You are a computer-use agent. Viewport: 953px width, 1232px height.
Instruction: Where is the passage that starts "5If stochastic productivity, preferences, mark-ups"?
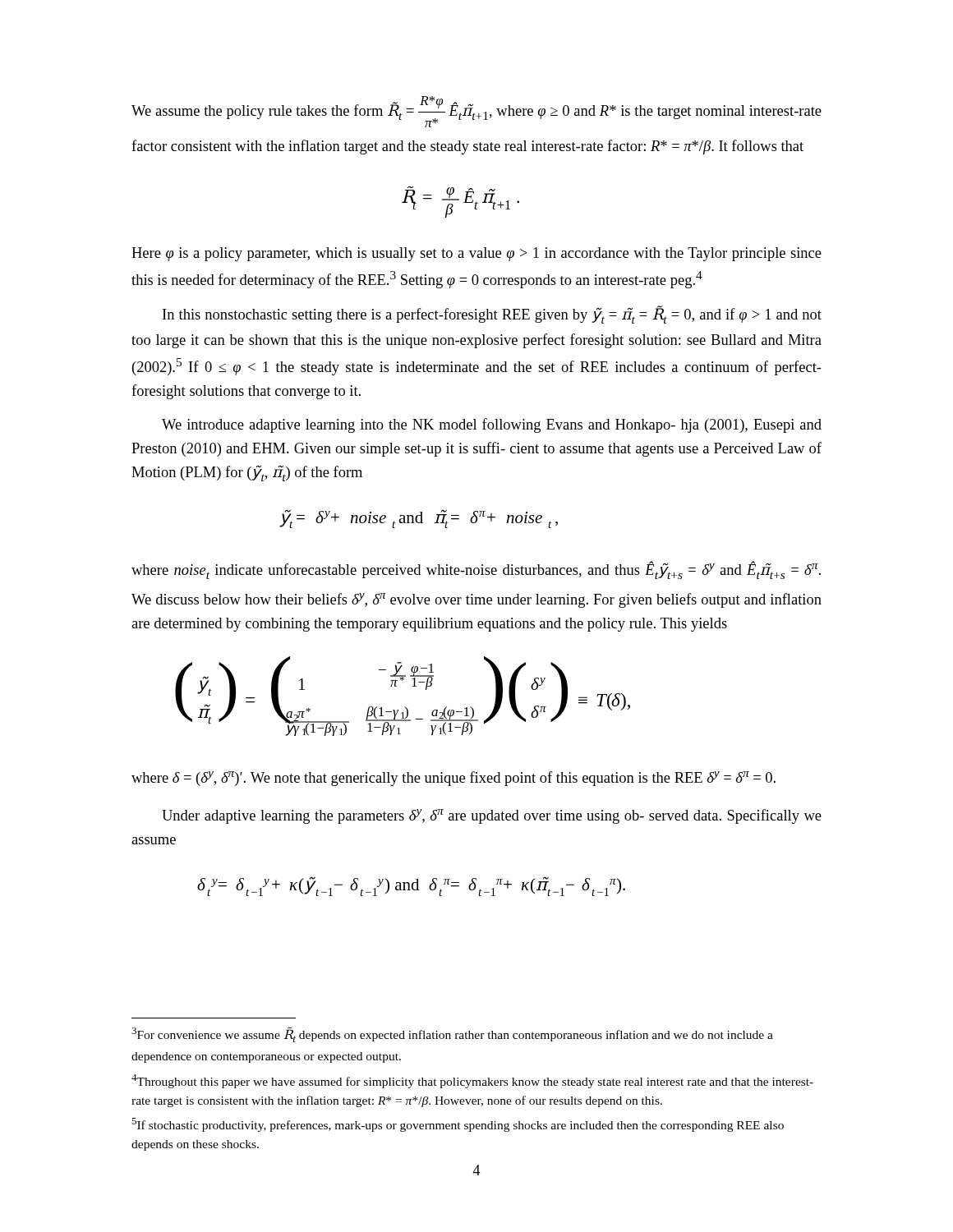pos(458,1133)
